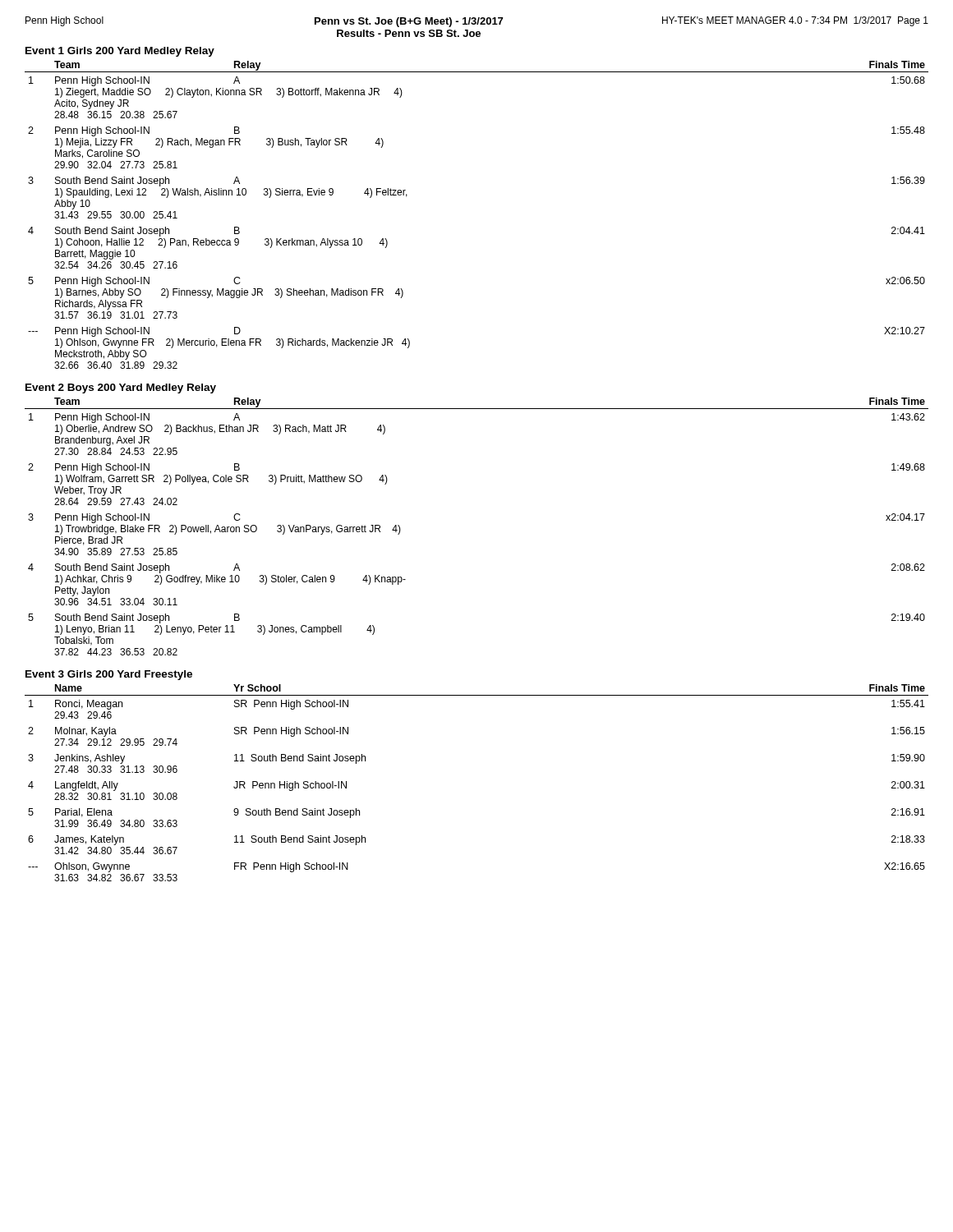Image resolution: width=953 pixels, height=1232 pixels.
Task: Locate the table with the text "1) Oberlie, Andrew SO"
Action: (476, 527)
